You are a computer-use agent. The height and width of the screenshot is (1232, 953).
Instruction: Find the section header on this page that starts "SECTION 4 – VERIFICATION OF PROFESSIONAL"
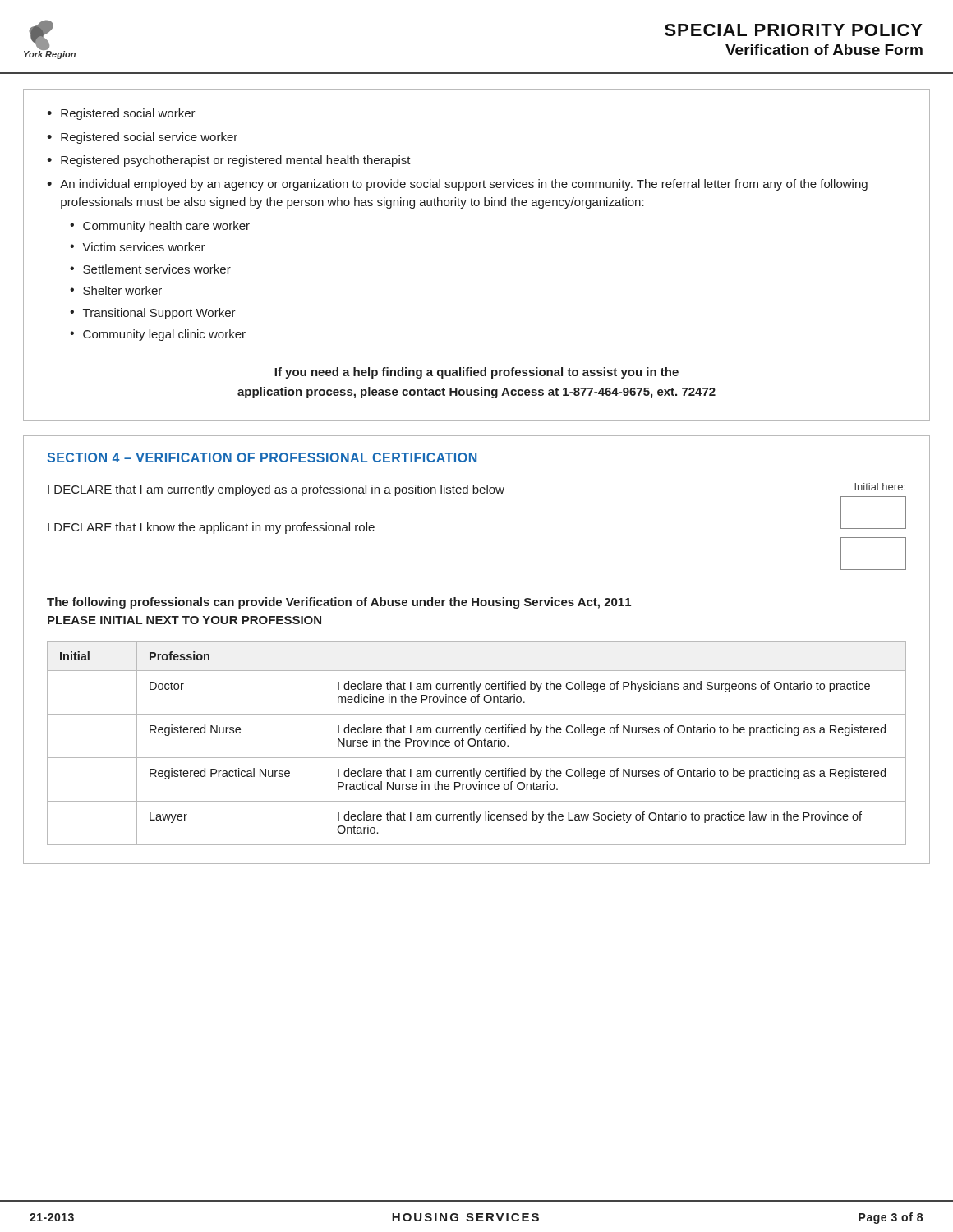[x=262, y=458]
